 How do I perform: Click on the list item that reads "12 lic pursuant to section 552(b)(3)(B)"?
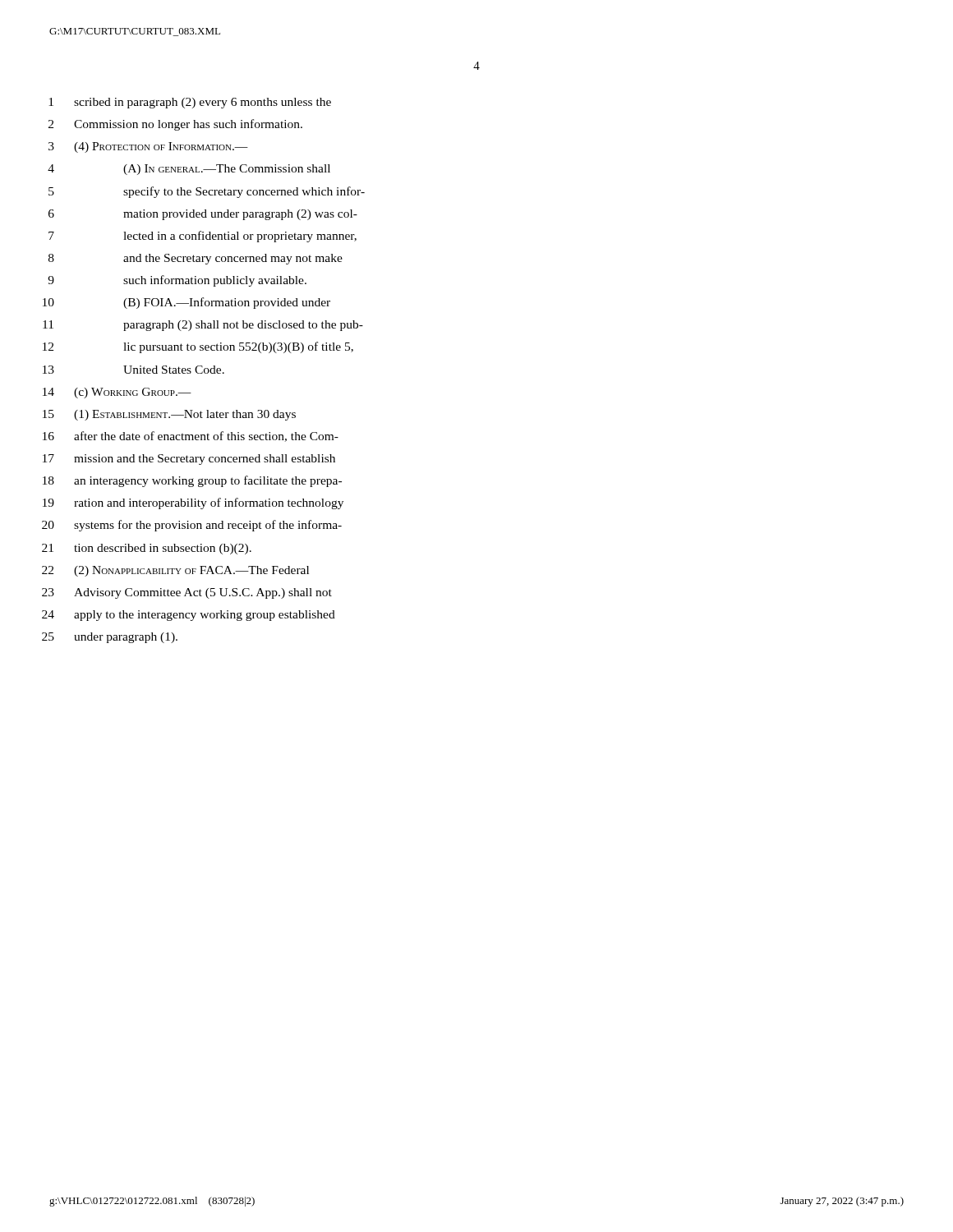click(198, 347)
